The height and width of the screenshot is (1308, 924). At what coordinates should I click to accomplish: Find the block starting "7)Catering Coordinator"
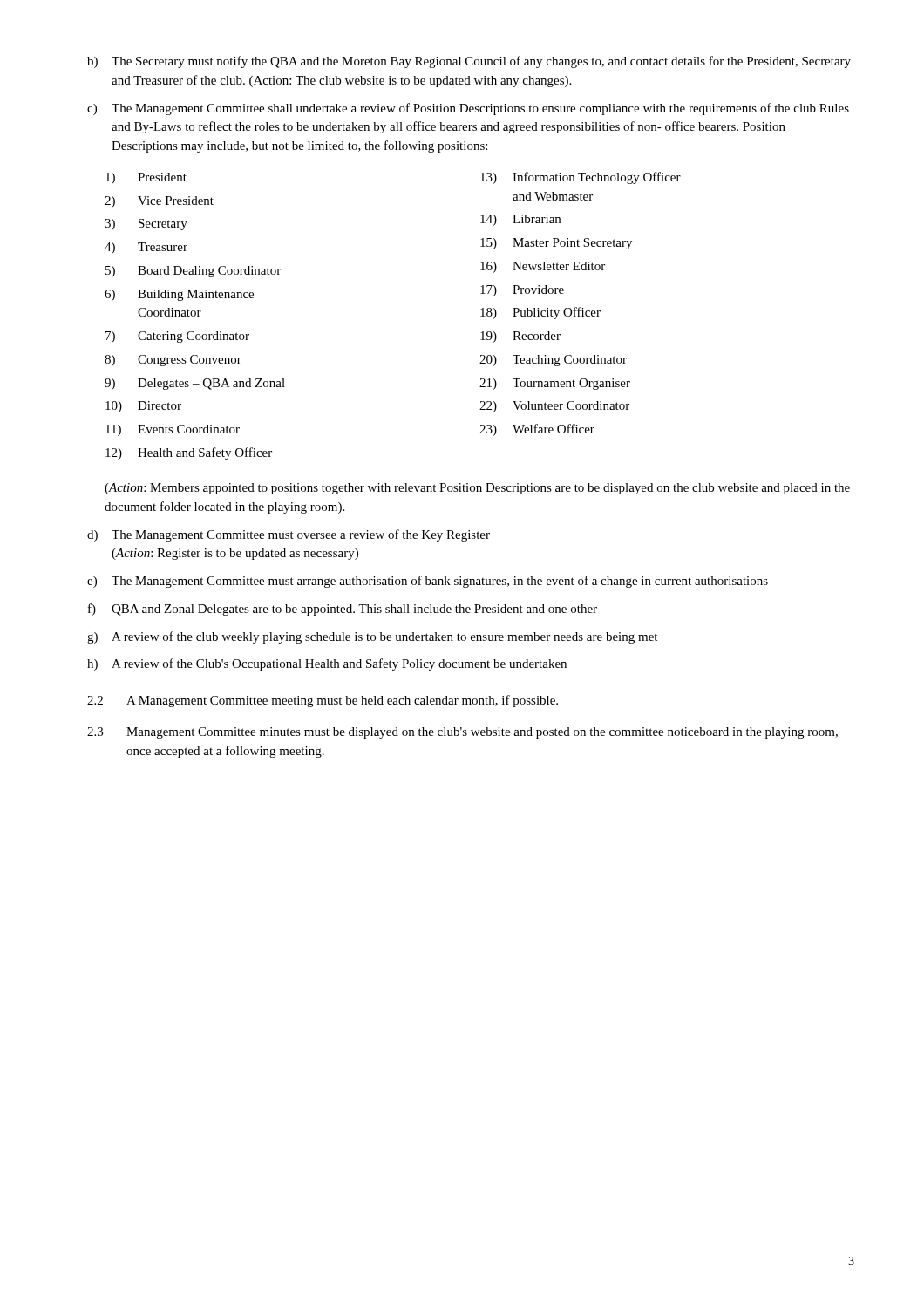click(177, 336)
